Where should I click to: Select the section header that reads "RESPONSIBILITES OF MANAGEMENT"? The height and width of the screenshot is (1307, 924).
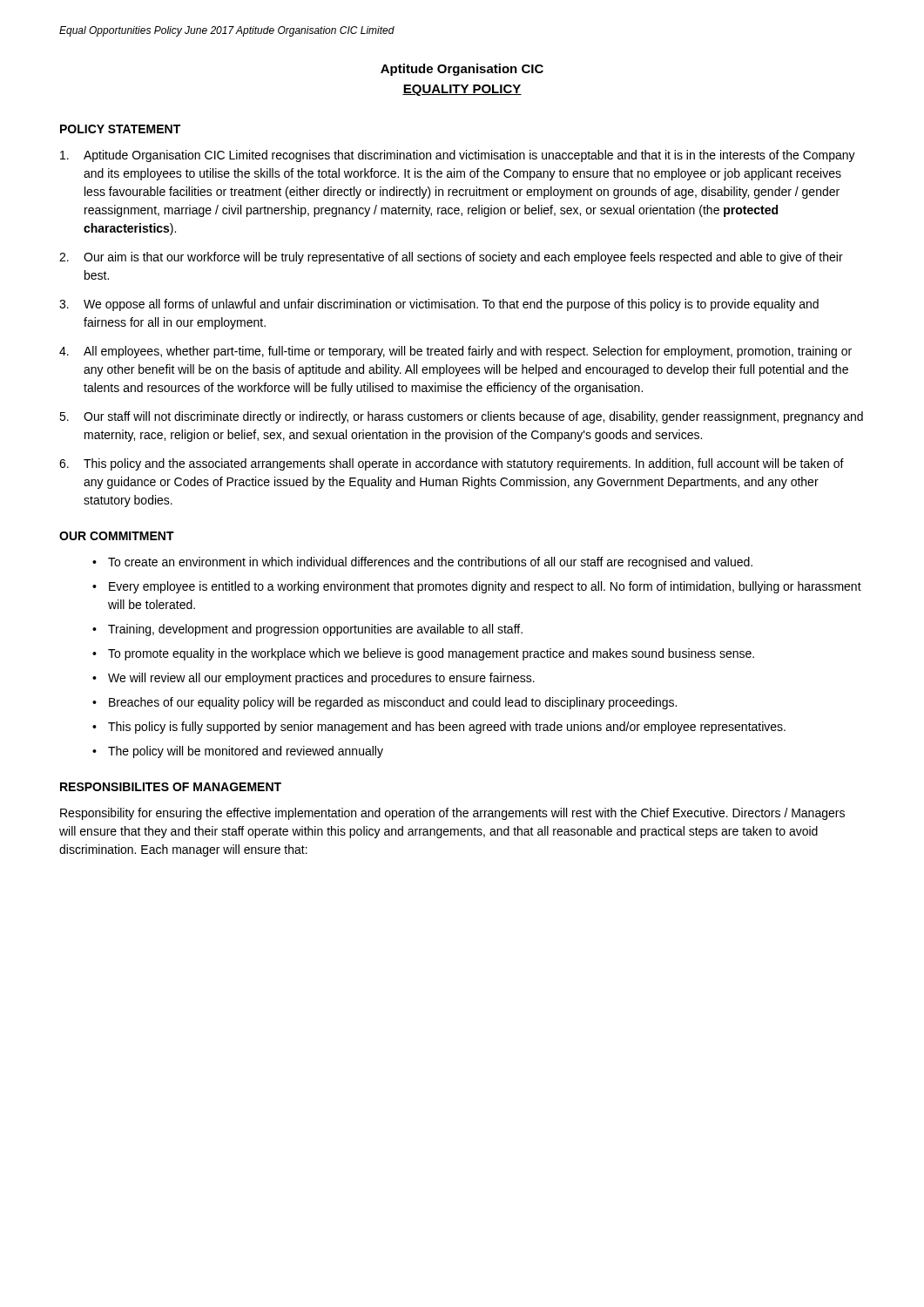point(170,787)
